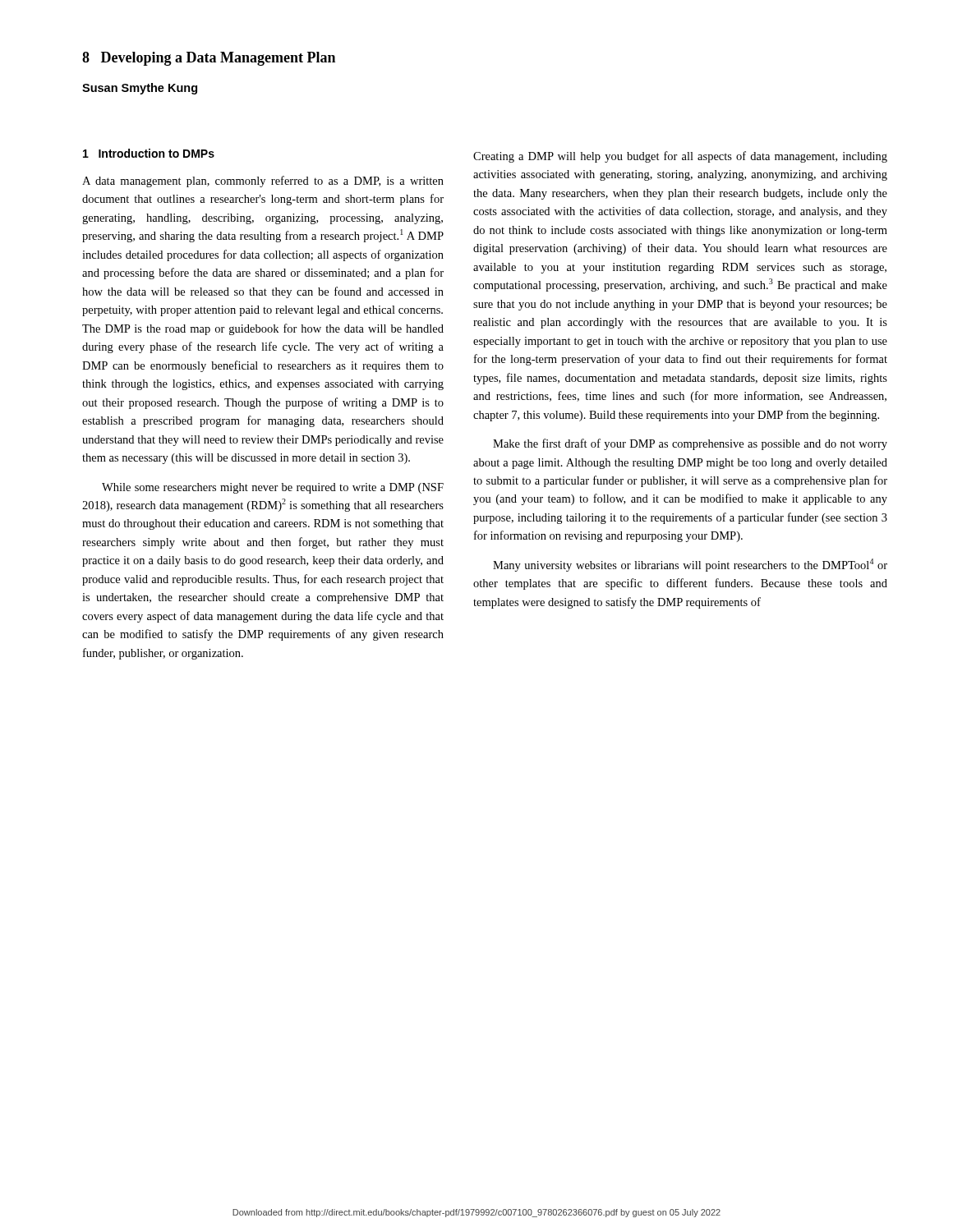This screenshot has width=953, height=1232.
Task: Point to the block beginning "Creating a DMP will help you budget for"
Action: (x=680, y=379)
